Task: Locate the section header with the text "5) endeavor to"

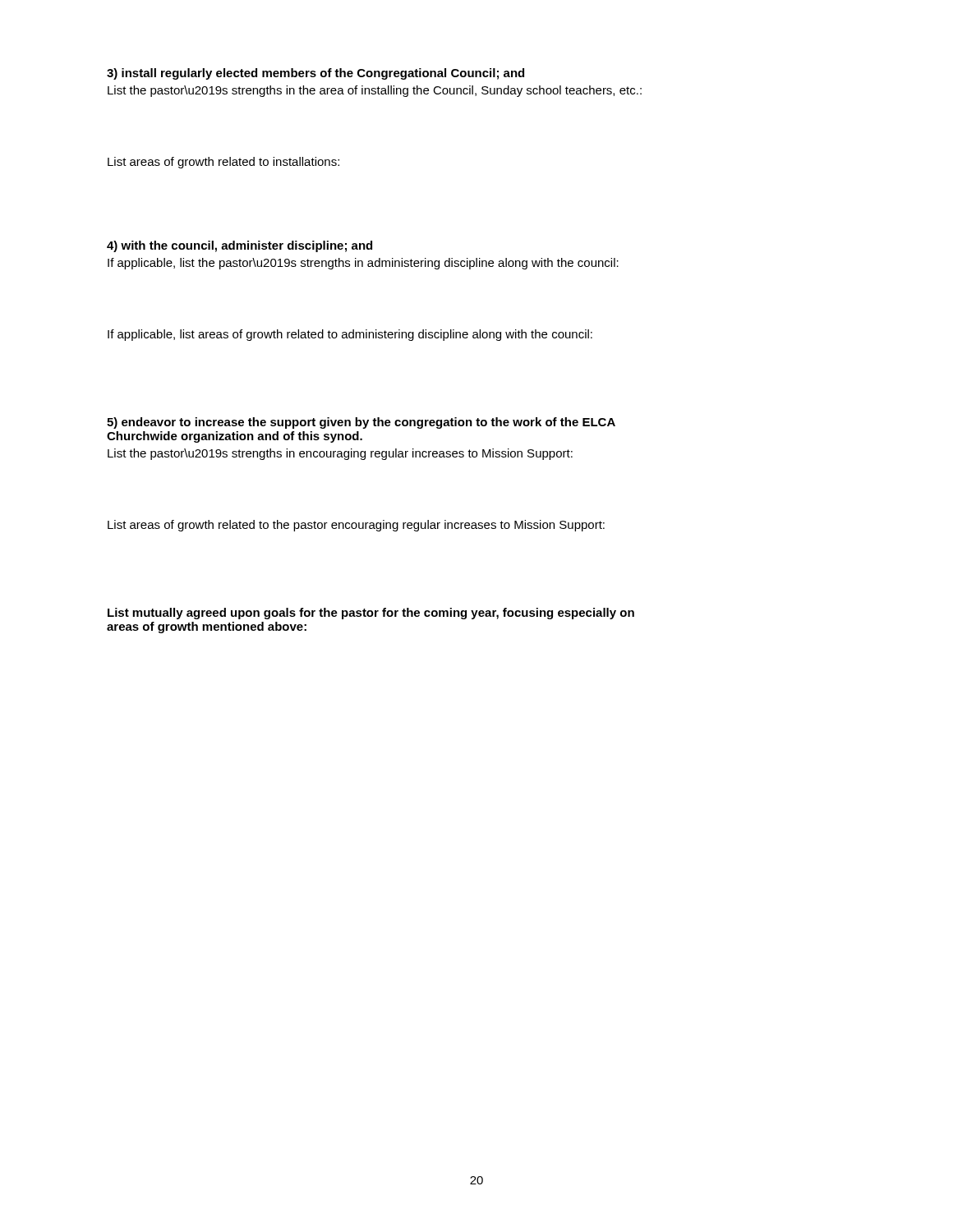Action: coord(361,429)
